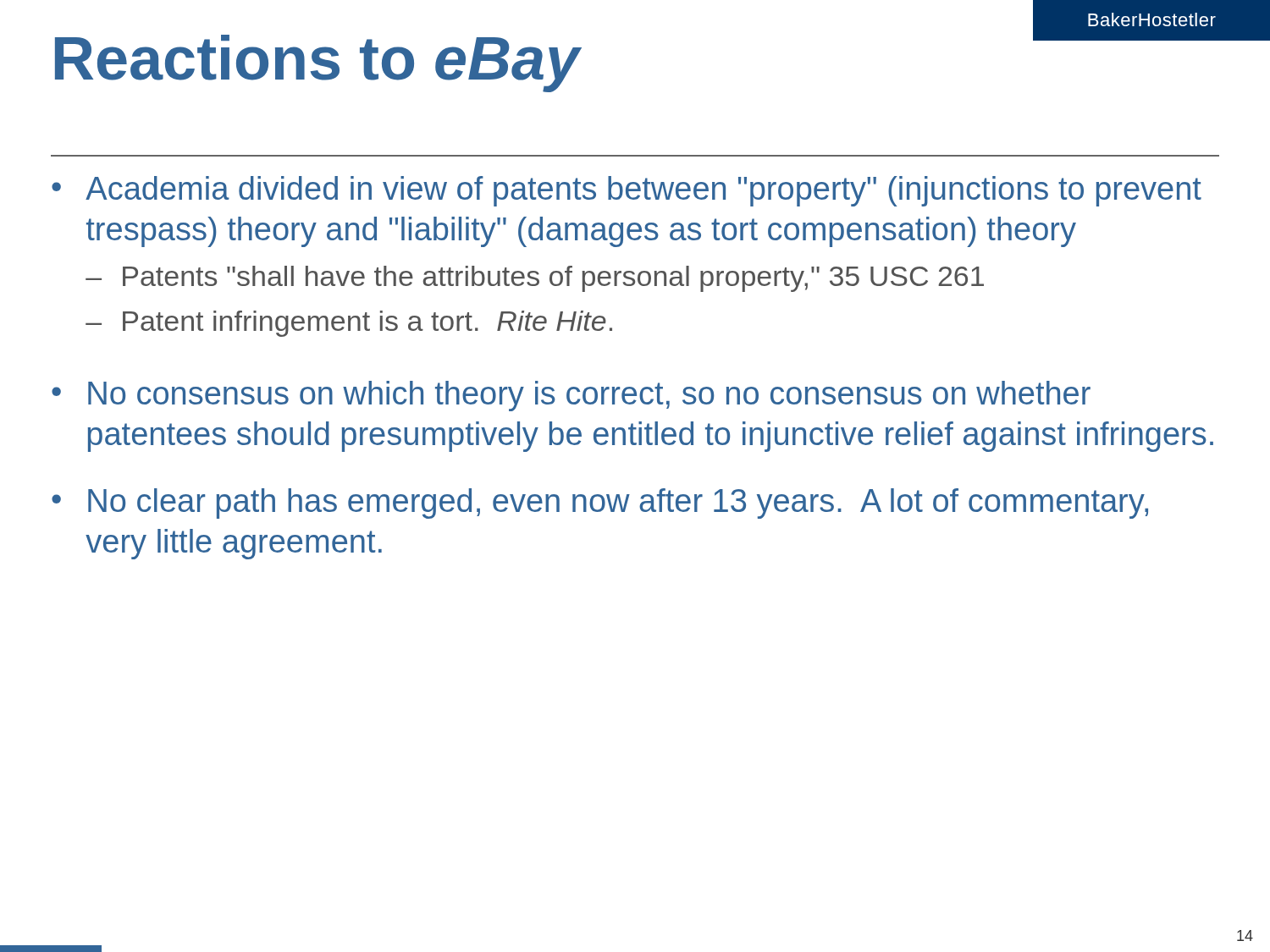
Task: Point to the element starting "– Patents "shall have the attributes of personal"
Action: (535, 276)
